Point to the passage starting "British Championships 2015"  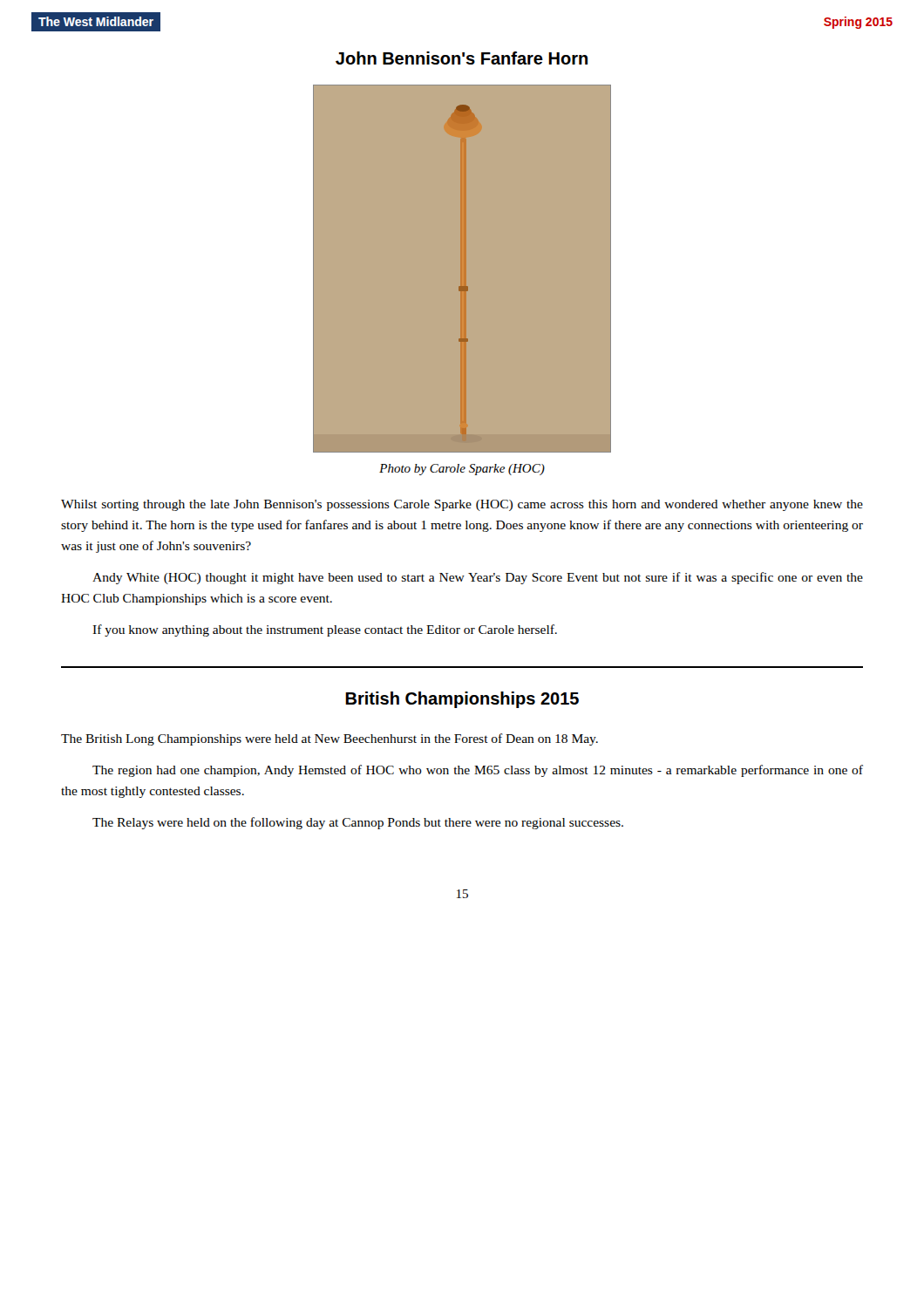point(462,699)
